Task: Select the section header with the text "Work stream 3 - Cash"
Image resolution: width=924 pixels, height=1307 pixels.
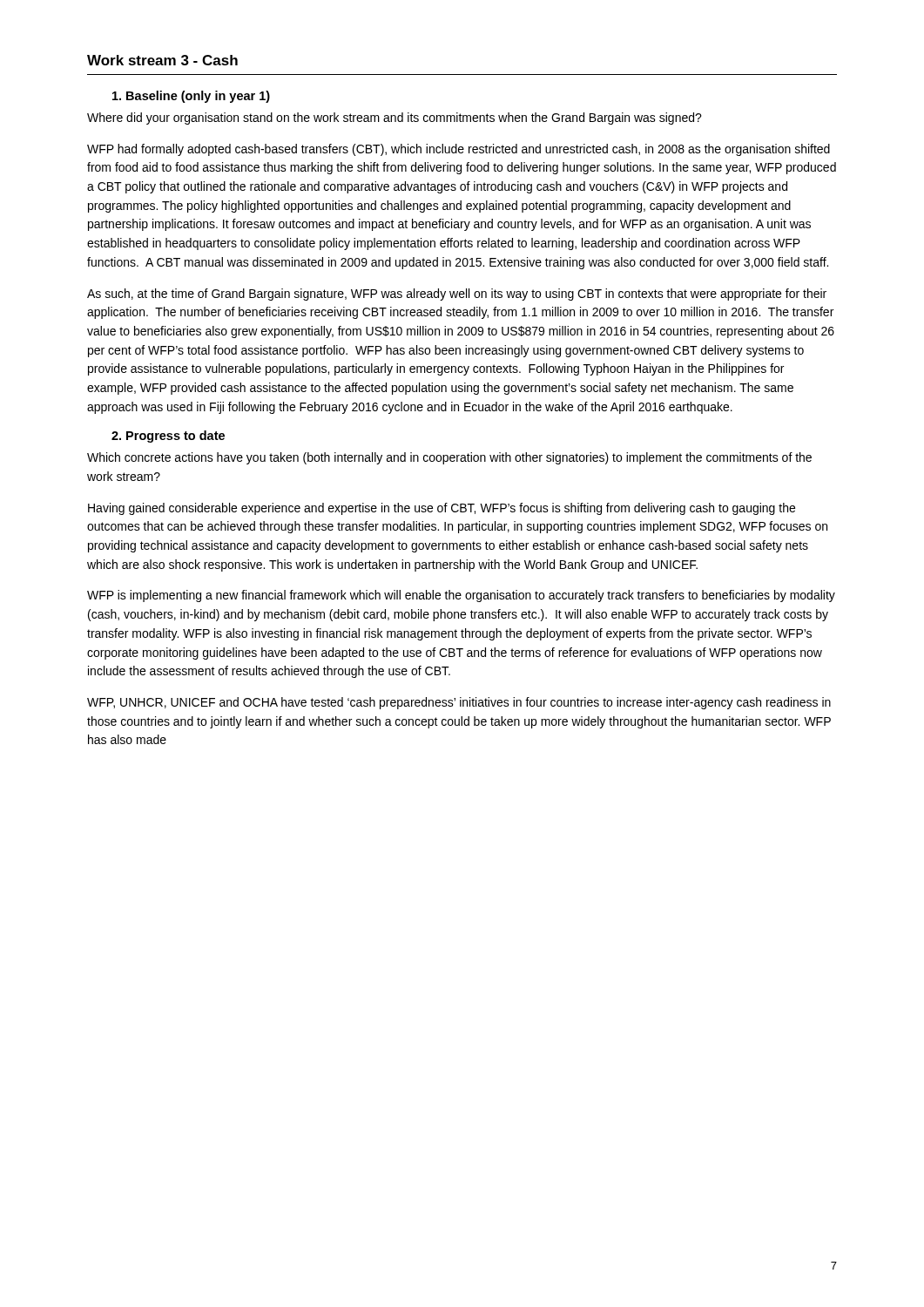Action: pos(163,61)
